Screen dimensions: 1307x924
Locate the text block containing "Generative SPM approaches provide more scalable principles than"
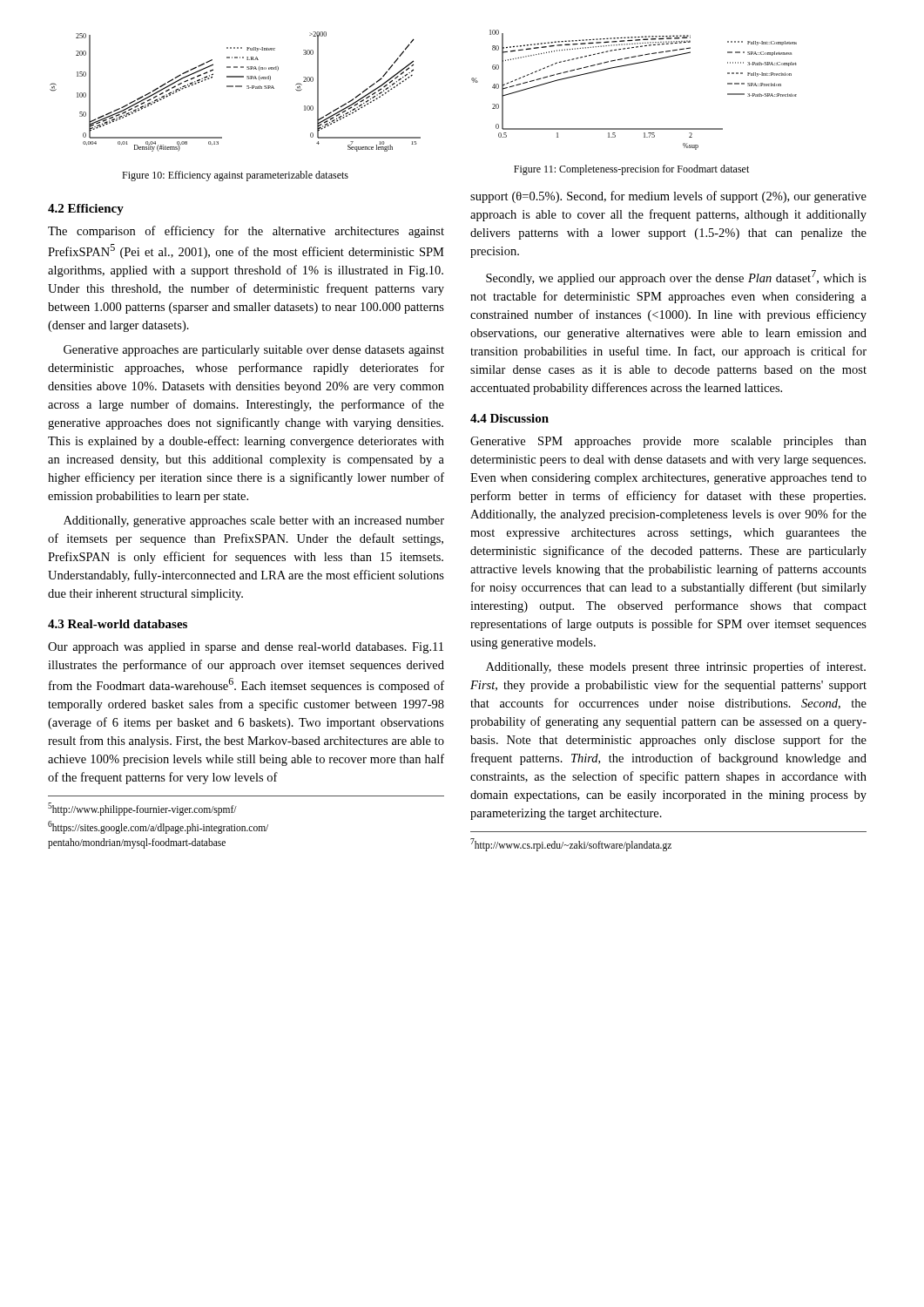(x=668, y=542)
